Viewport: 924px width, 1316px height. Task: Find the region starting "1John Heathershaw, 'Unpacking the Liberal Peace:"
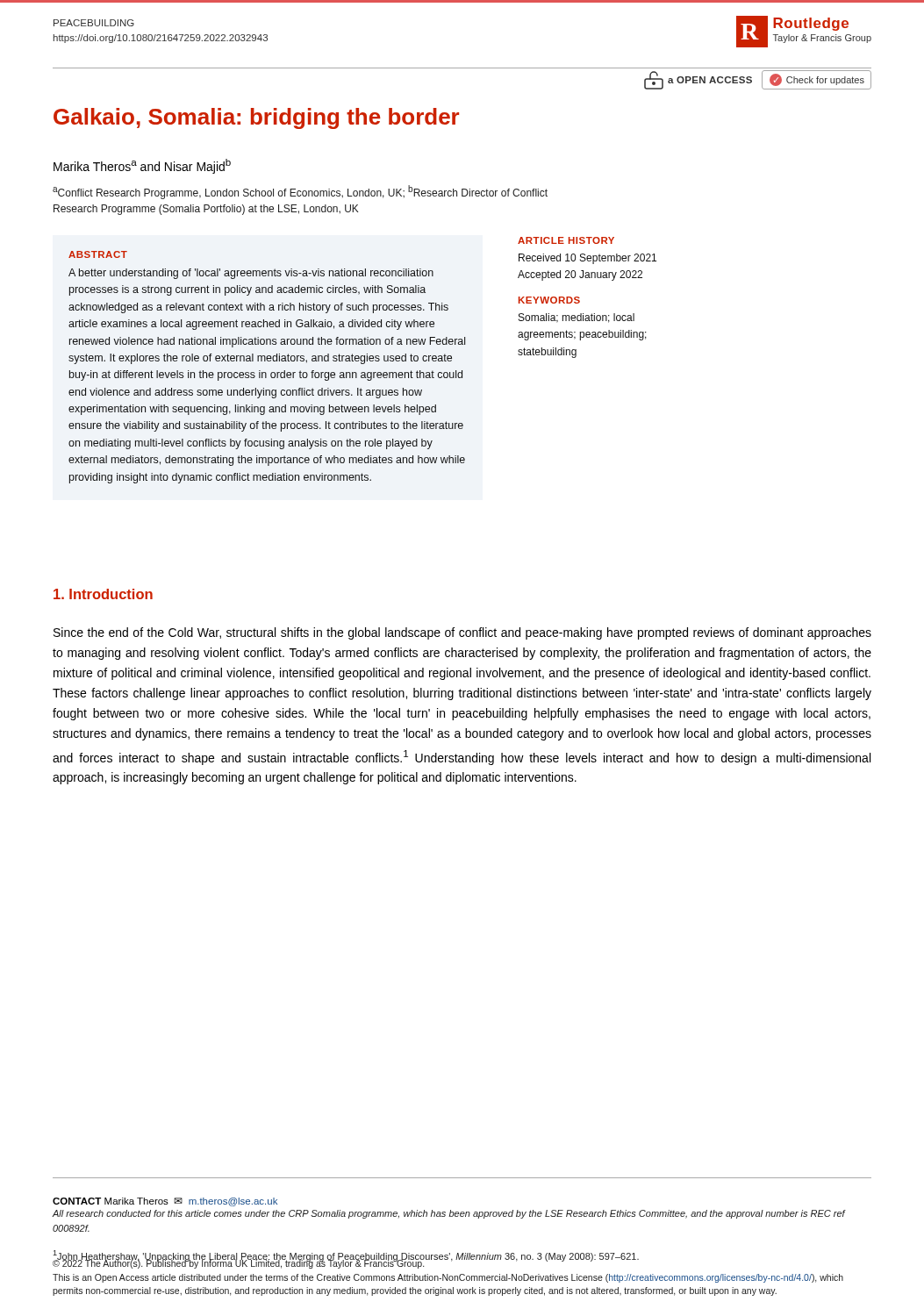(346, 1255)
